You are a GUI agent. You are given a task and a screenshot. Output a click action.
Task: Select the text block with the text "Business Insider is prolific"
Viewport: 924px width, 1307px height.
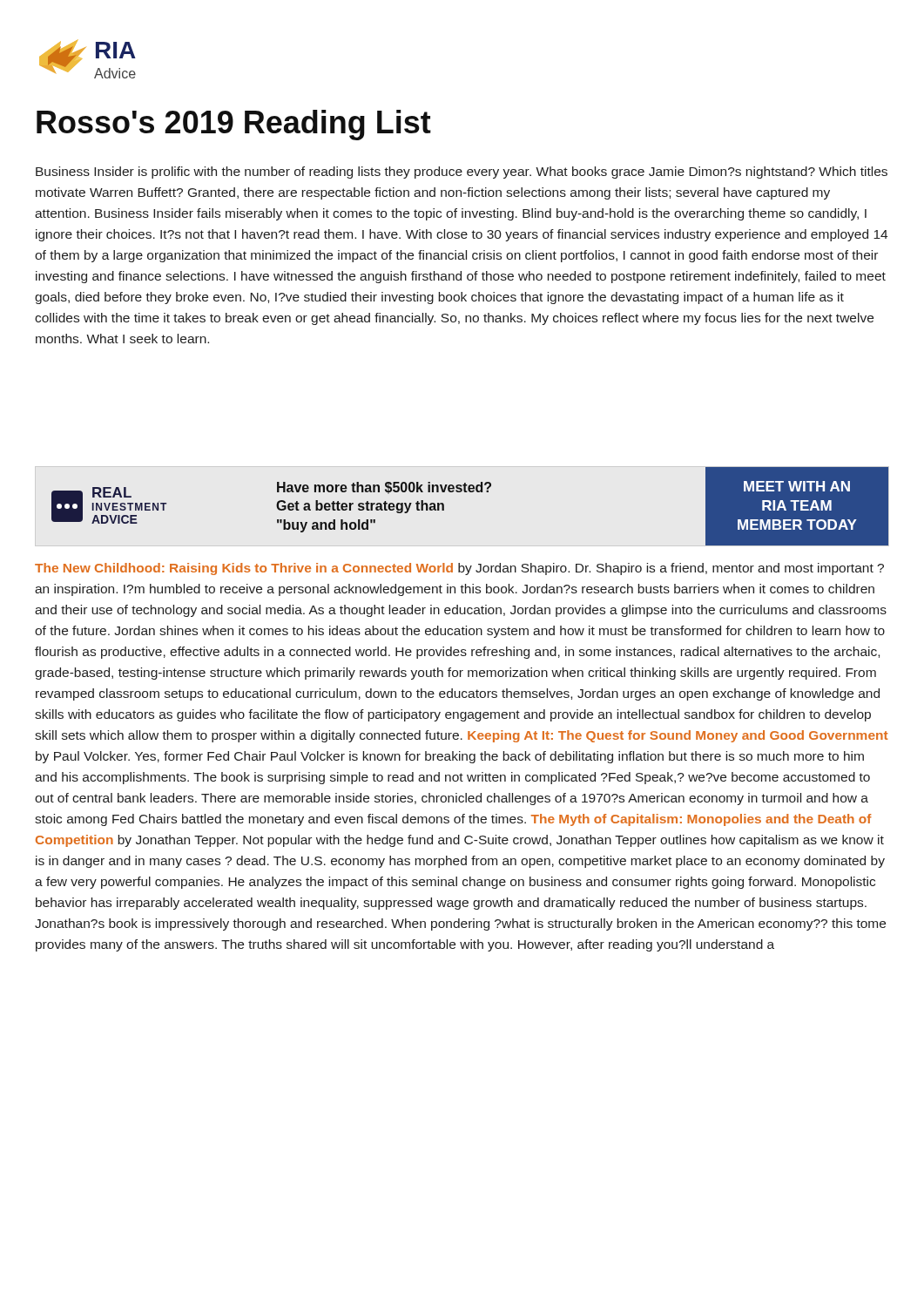coord(461,255)
